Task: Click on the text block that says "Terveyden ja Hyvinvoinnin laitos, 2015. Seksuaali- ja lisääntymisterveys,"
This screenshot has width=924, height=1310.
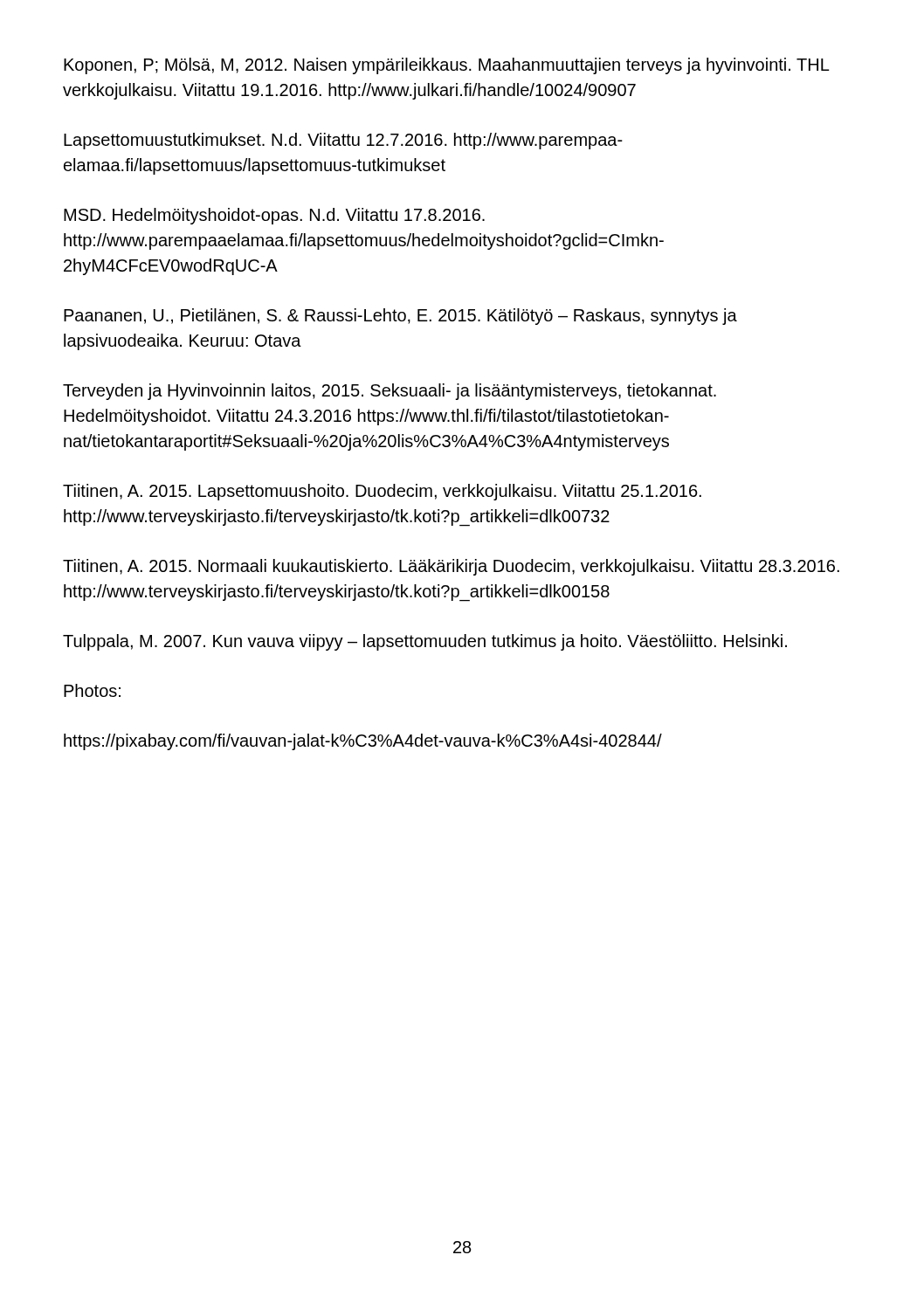Action: pyautogui.click(x=390, y=416)
